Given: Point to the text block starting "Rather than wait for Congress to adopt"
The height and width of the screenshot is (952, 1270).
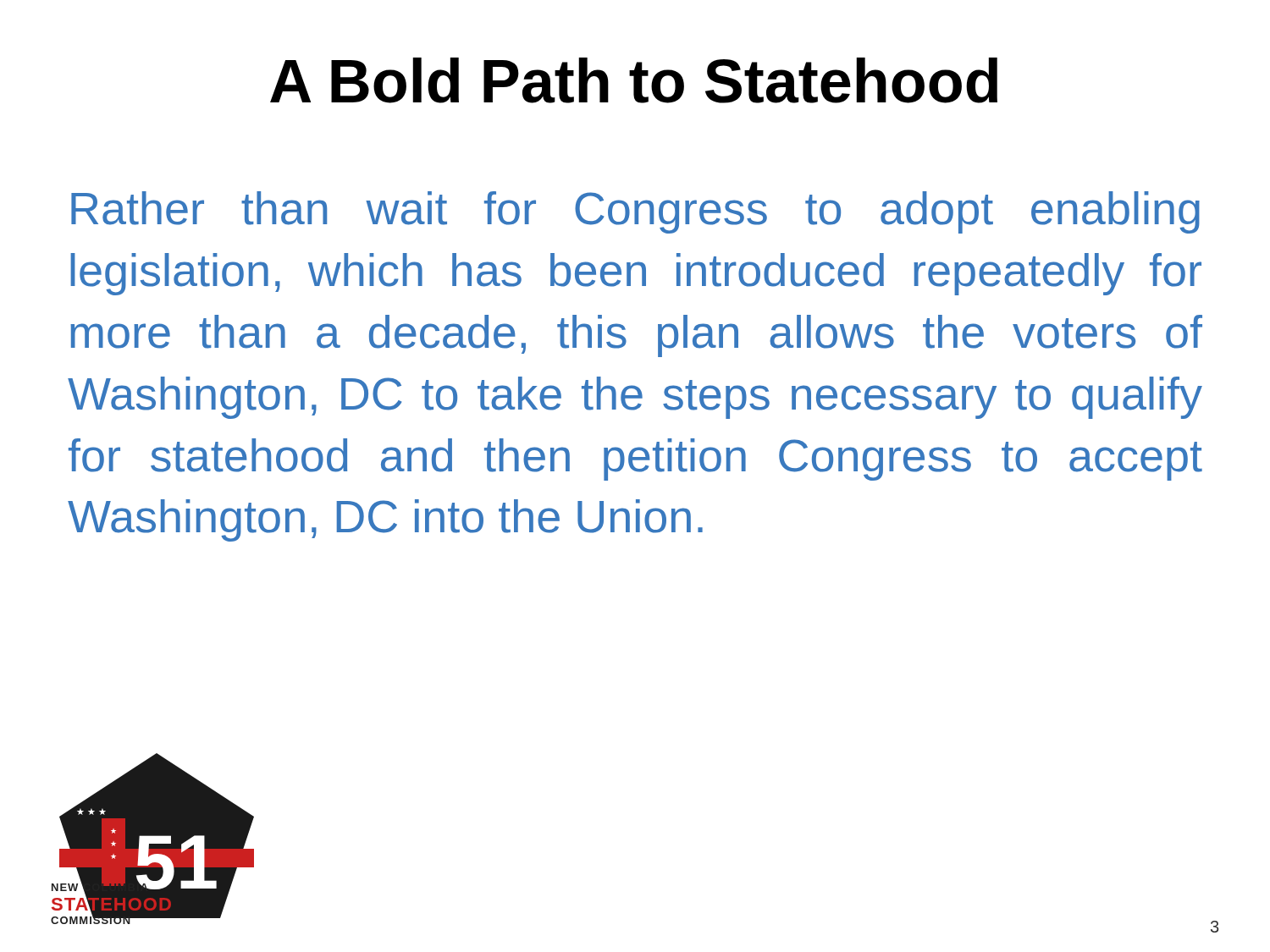Looking at the screenshot, I should (x=635, y=362).
